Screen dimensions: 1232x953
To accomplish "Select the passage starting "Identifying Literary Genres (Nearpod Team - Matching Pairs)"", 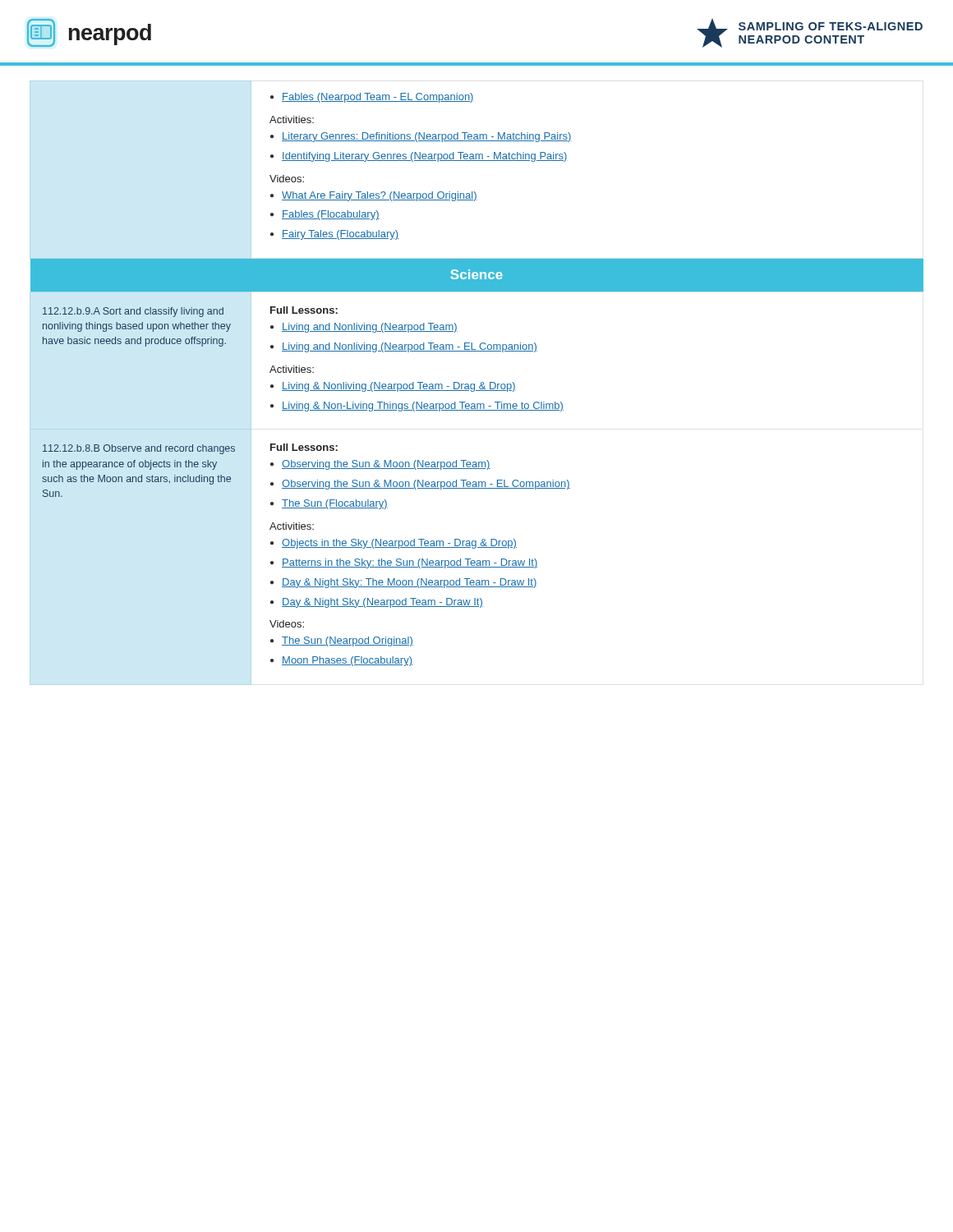I will [424, 156].
